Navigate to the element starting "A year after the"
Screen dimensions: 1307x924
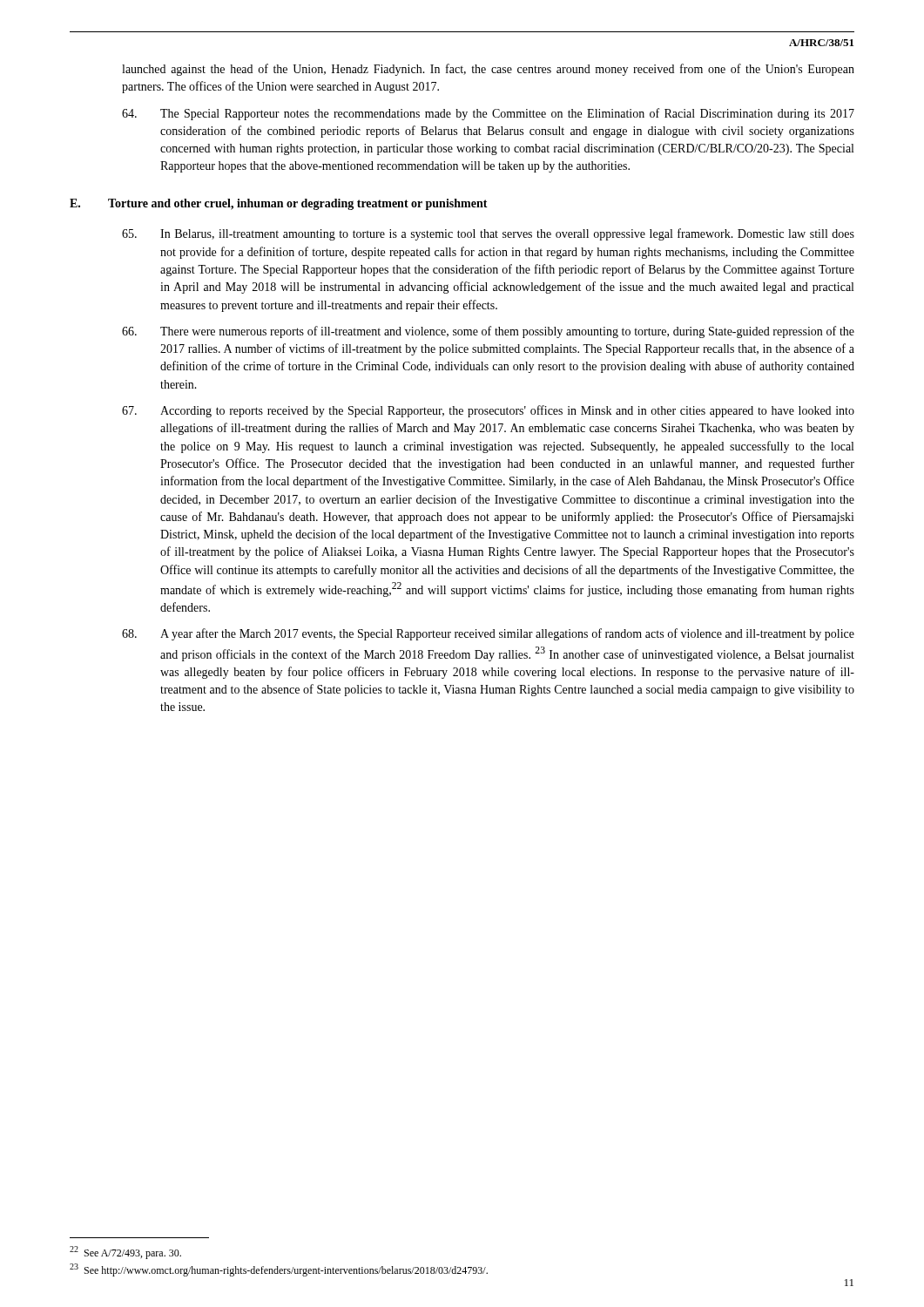[x=488, y=671]
